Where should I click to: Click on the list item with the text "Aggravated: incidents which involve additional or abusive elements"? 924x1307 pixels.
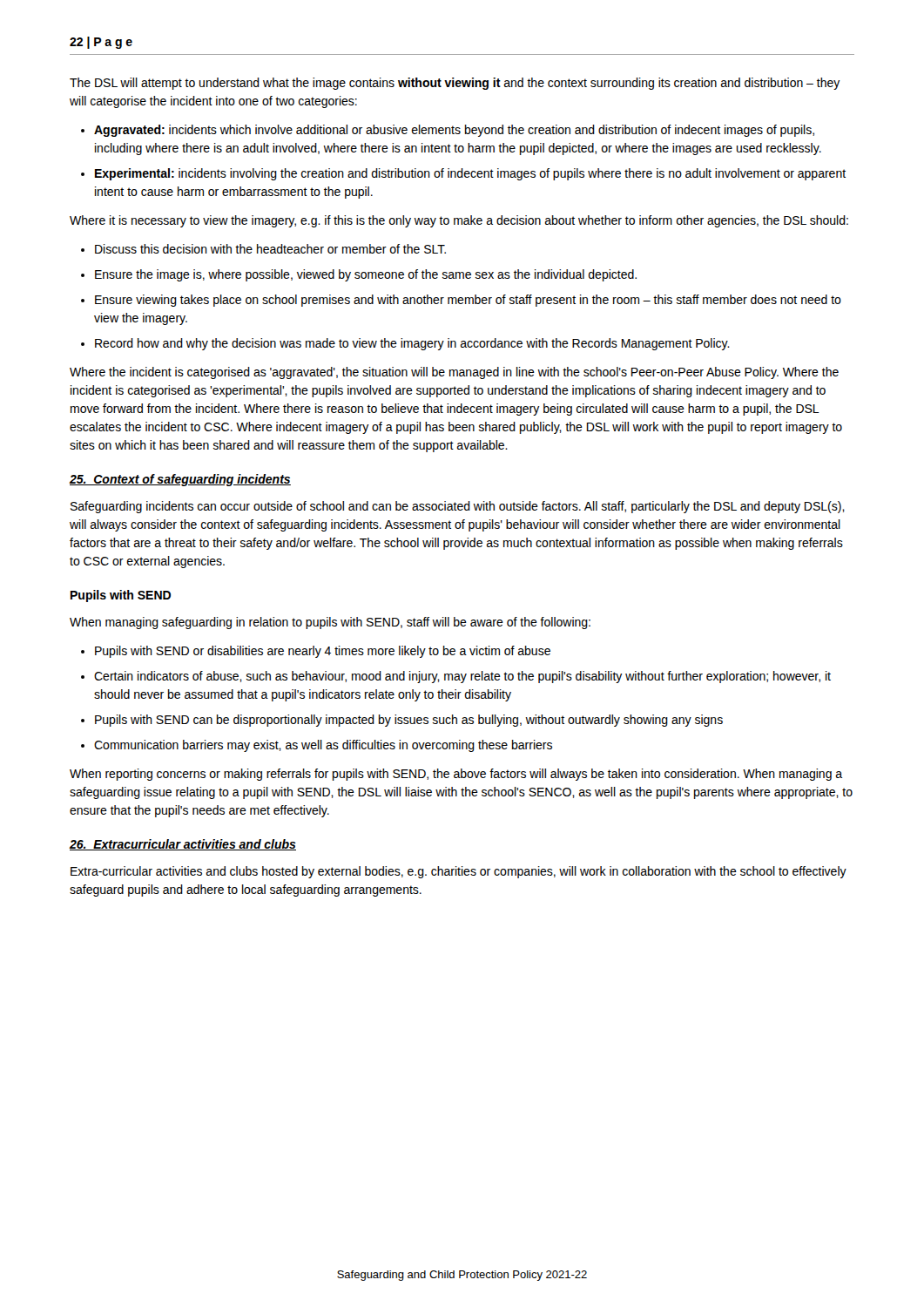(x=458, y=139)
